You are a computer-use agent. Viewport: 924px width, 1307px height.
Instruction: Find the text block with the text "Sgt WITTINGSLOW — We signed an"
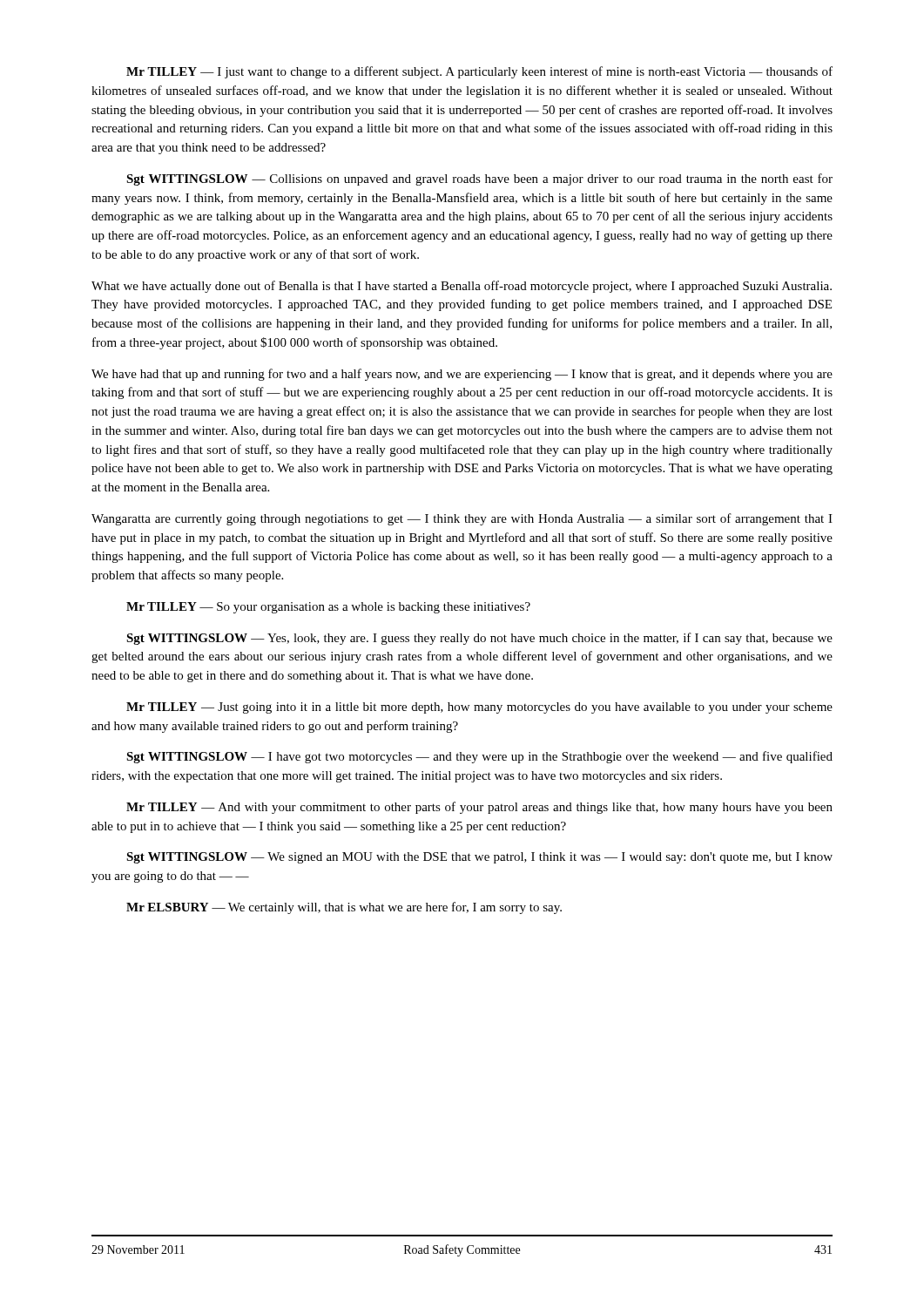pyautogui.click(x=462, y=867)
